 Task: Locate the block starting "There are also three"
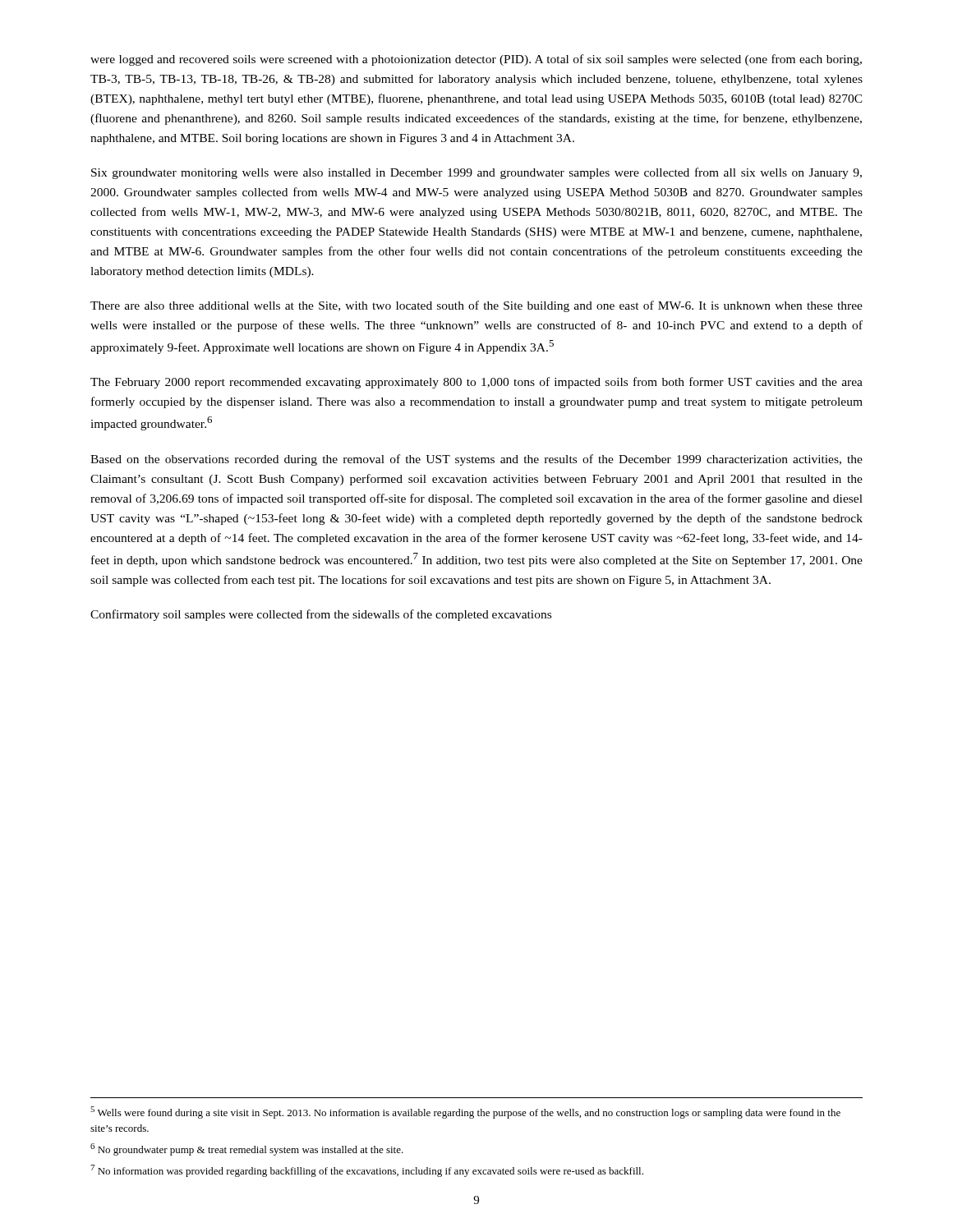[476, 326]
